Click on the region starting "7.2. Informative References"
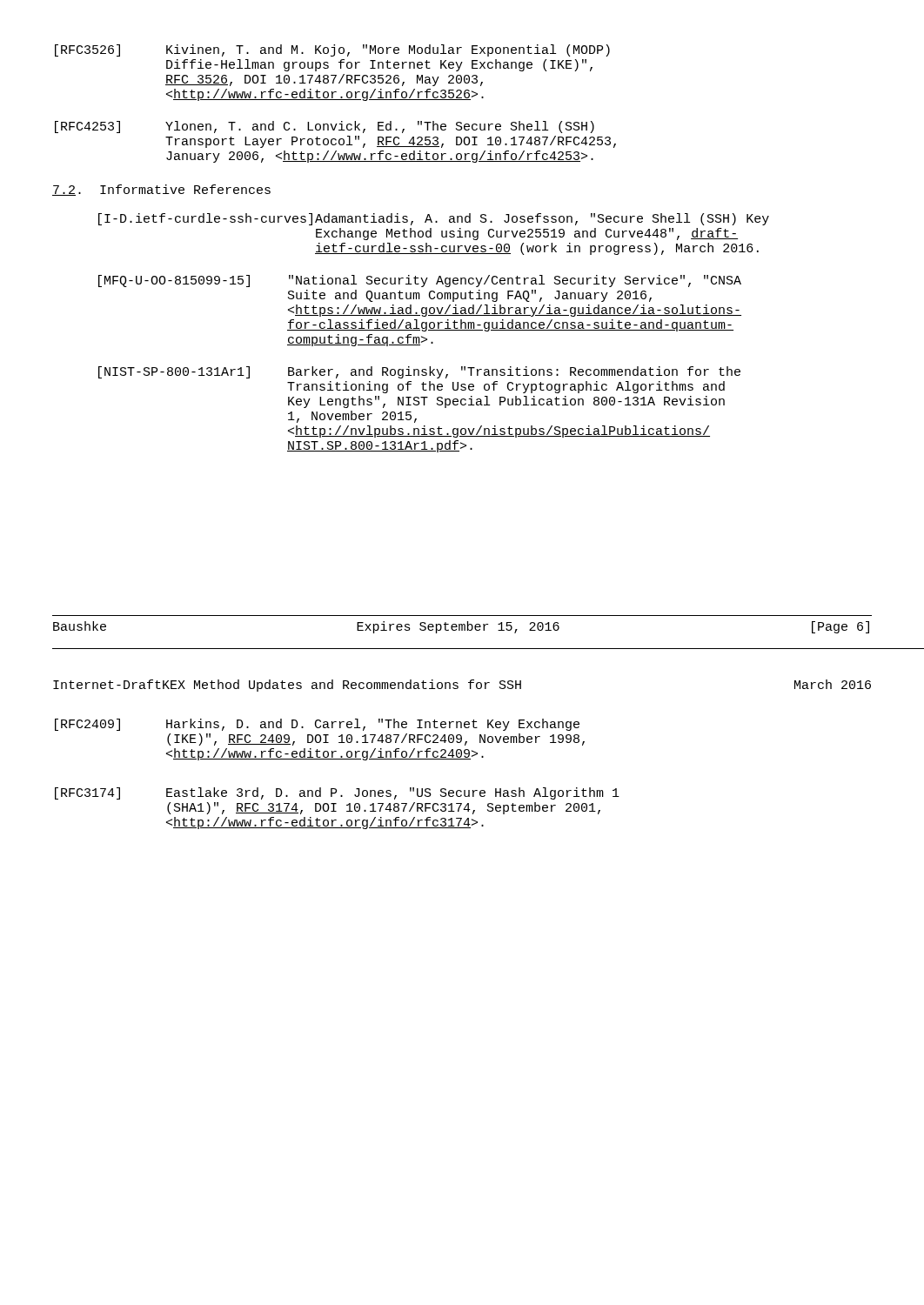924x1305 pixels. coord(162,191)
